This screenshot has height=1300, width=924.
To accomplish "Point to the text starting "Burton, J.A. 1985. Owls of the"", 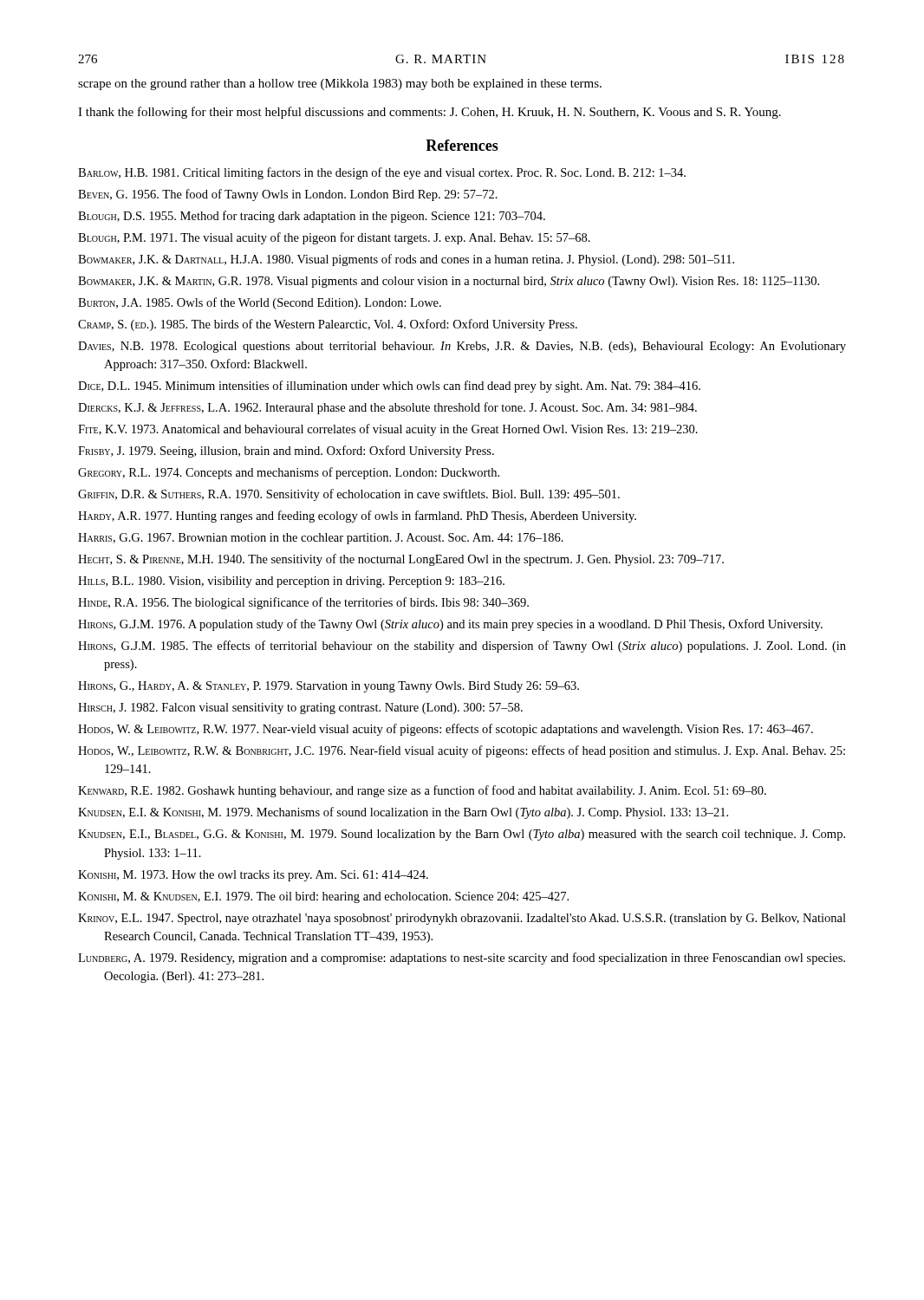I will coord(260,303).
